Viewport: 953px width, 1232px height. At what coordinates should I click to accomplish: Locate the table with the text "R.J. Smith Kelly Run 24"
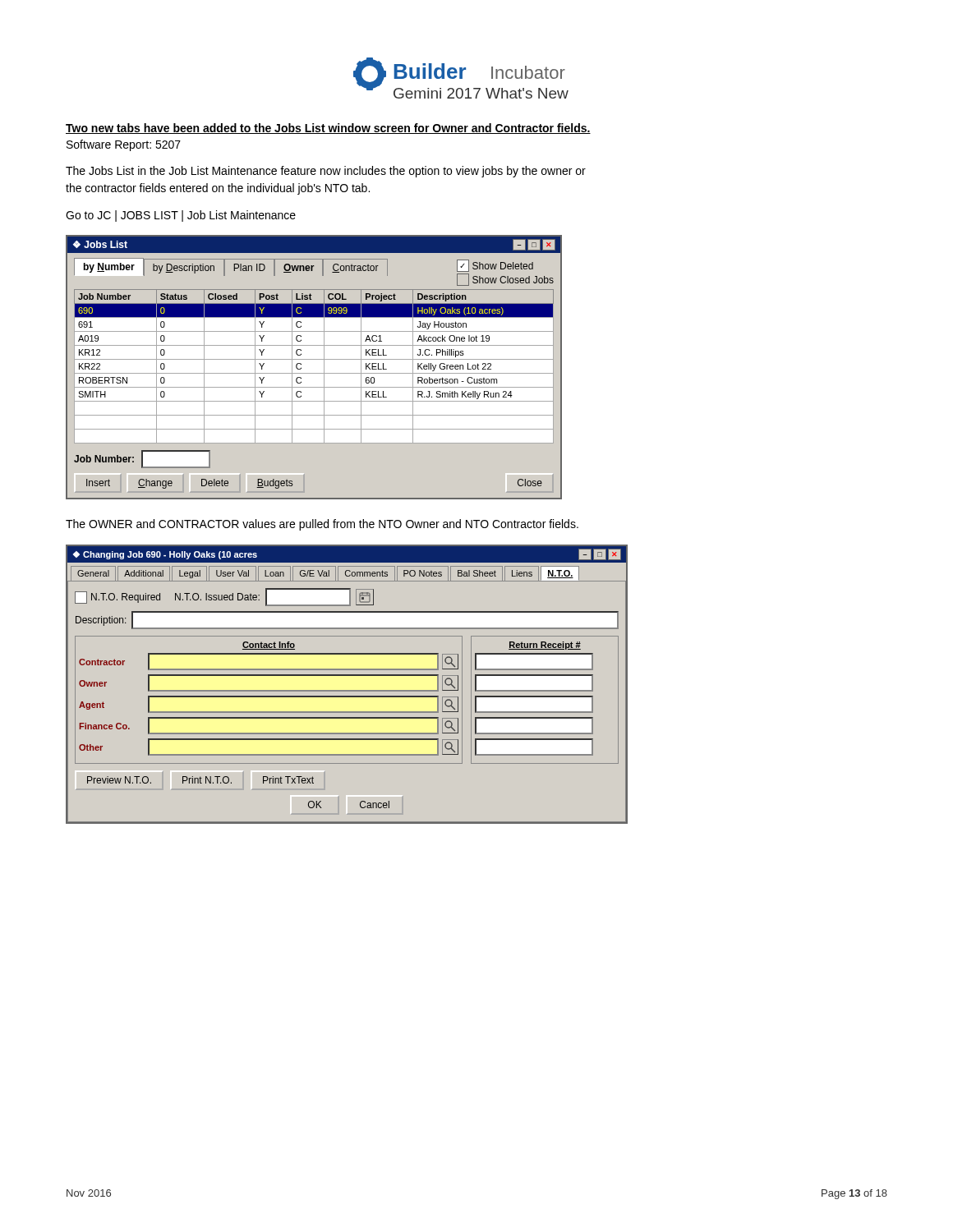pyautogui.click(x=314, y=366)
